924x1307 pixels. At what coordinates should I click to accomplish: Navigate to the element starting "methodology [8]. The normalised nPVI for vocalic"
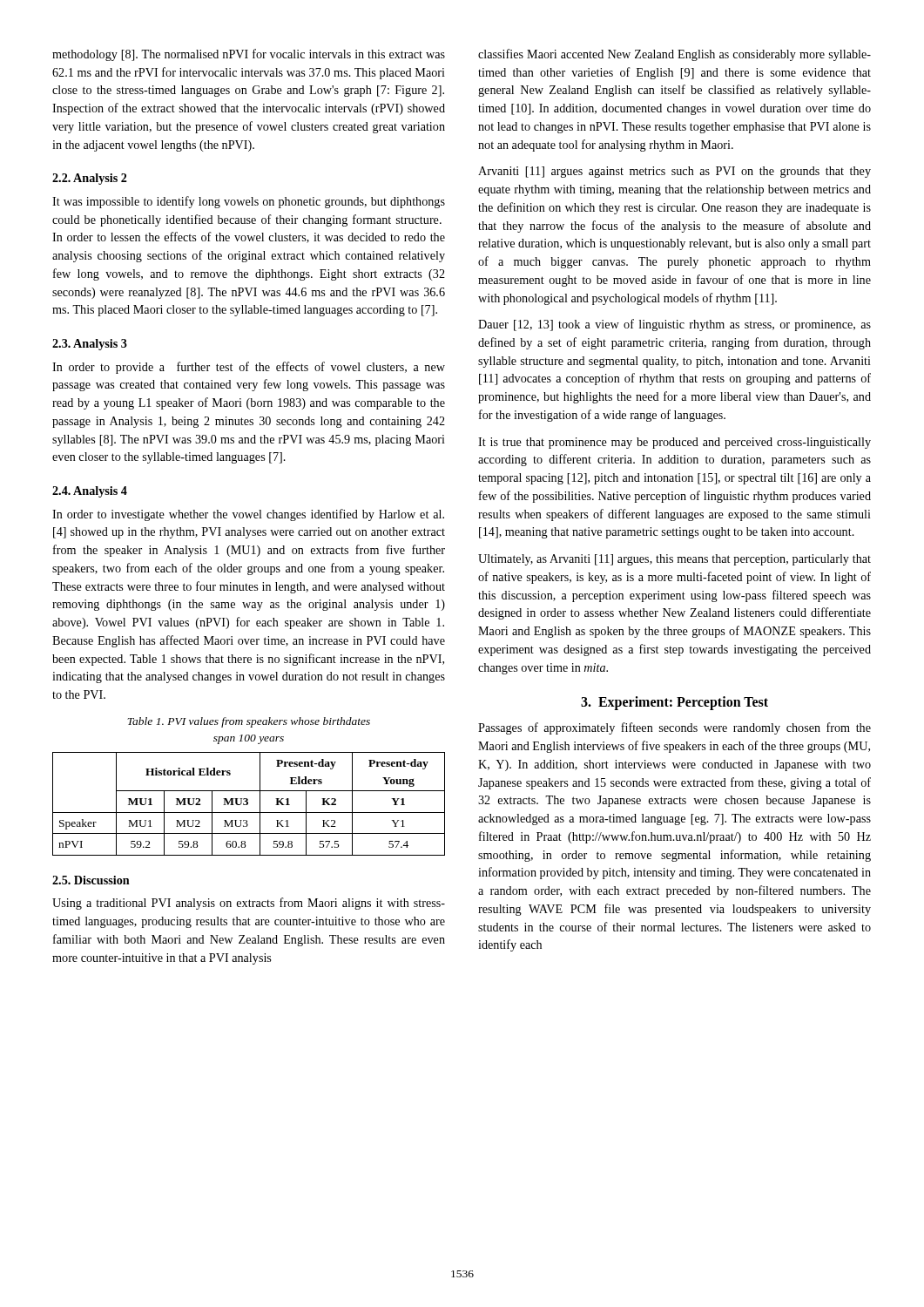click(x=249, y=99)
